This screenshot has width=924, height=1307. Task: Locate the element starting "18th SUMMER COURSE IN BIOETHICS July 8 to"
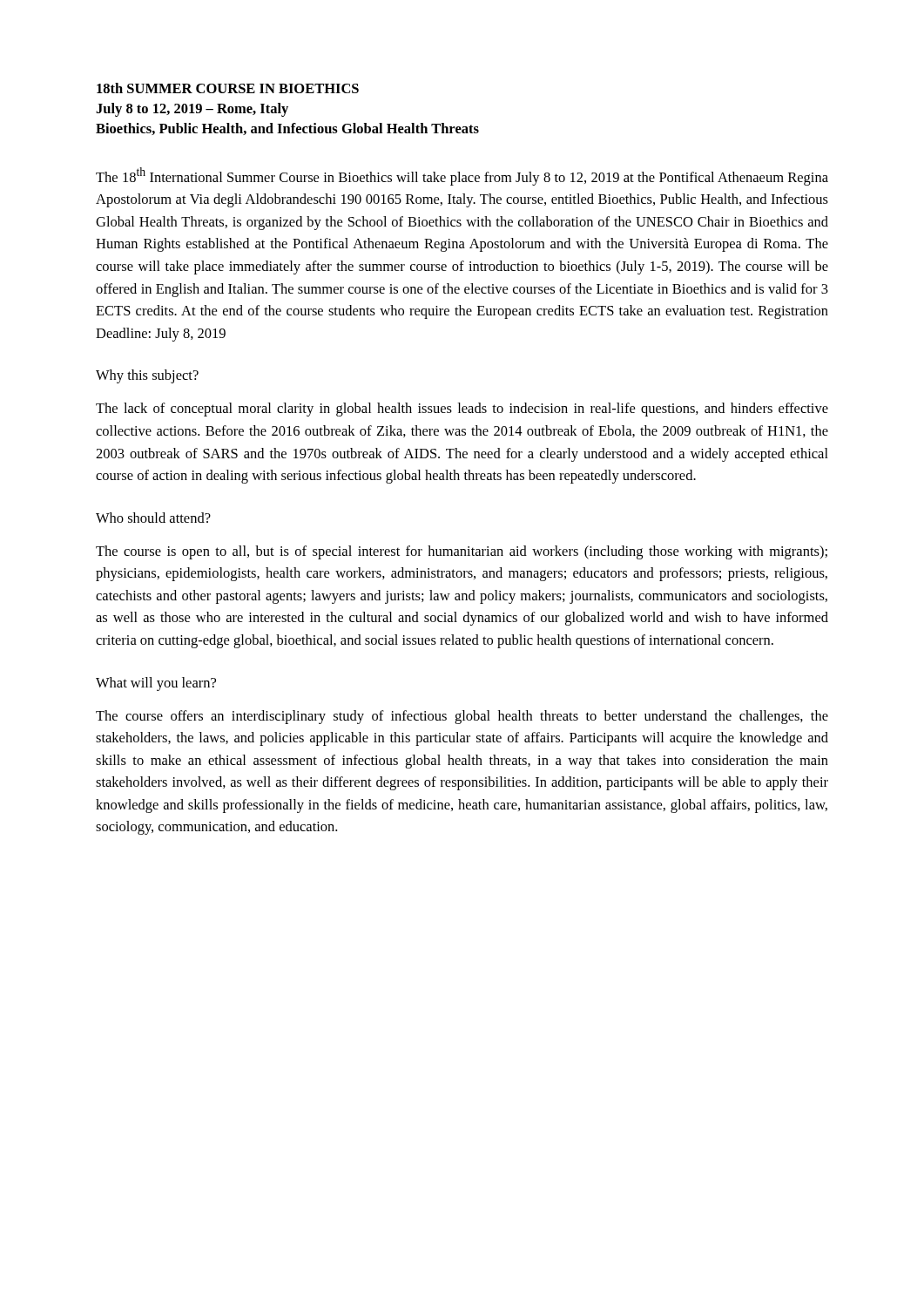coord(228,88)
